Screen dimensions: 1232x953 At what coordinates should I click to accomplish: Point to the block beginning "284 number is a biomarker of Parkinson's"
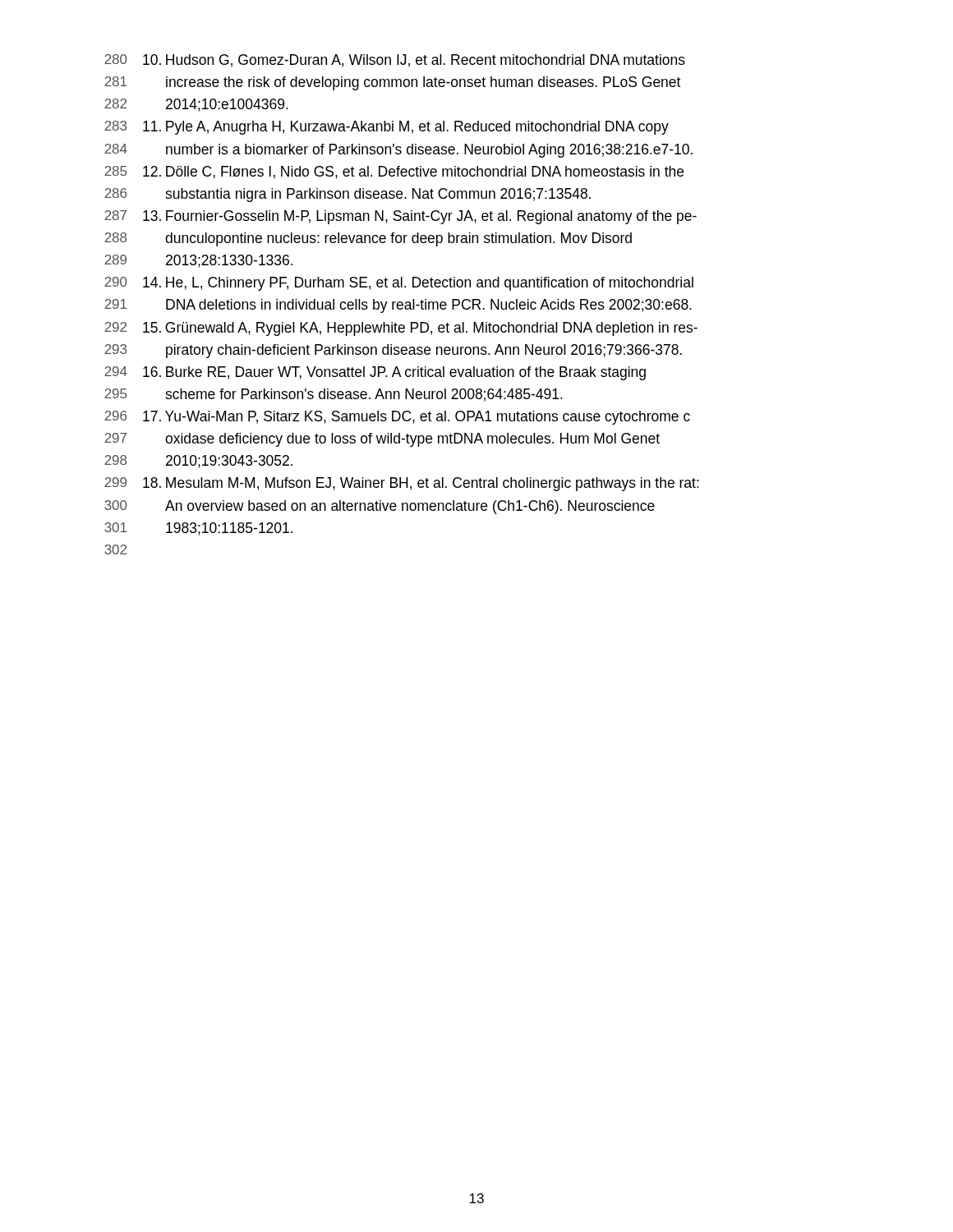[476, 150]
